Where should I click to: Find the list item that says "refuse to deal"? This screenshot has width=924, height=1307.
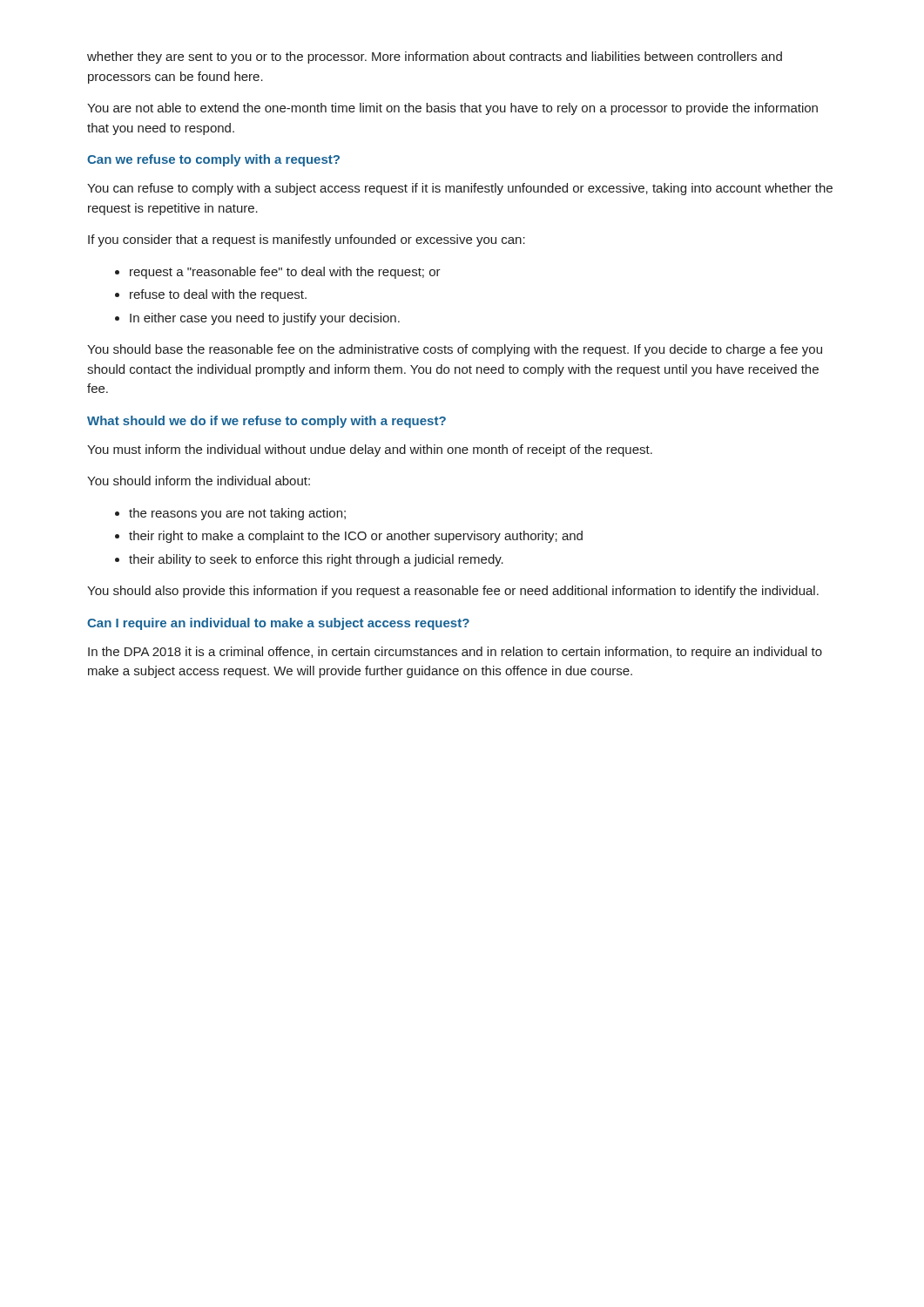[x=218, y=294]
